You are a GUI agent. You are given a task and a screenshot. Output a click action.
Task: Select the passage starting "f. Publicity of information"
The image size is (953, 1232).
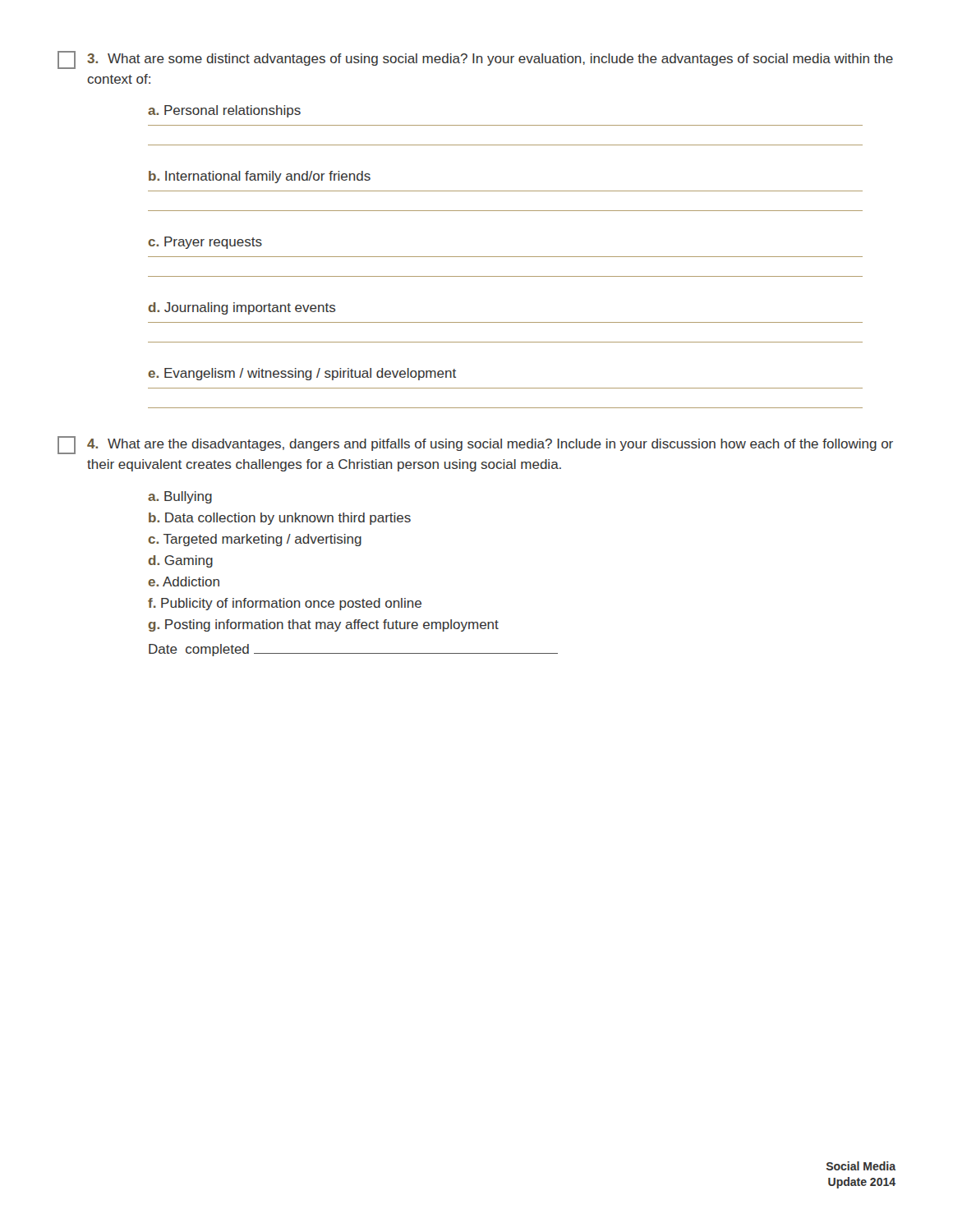click(285, 603)
